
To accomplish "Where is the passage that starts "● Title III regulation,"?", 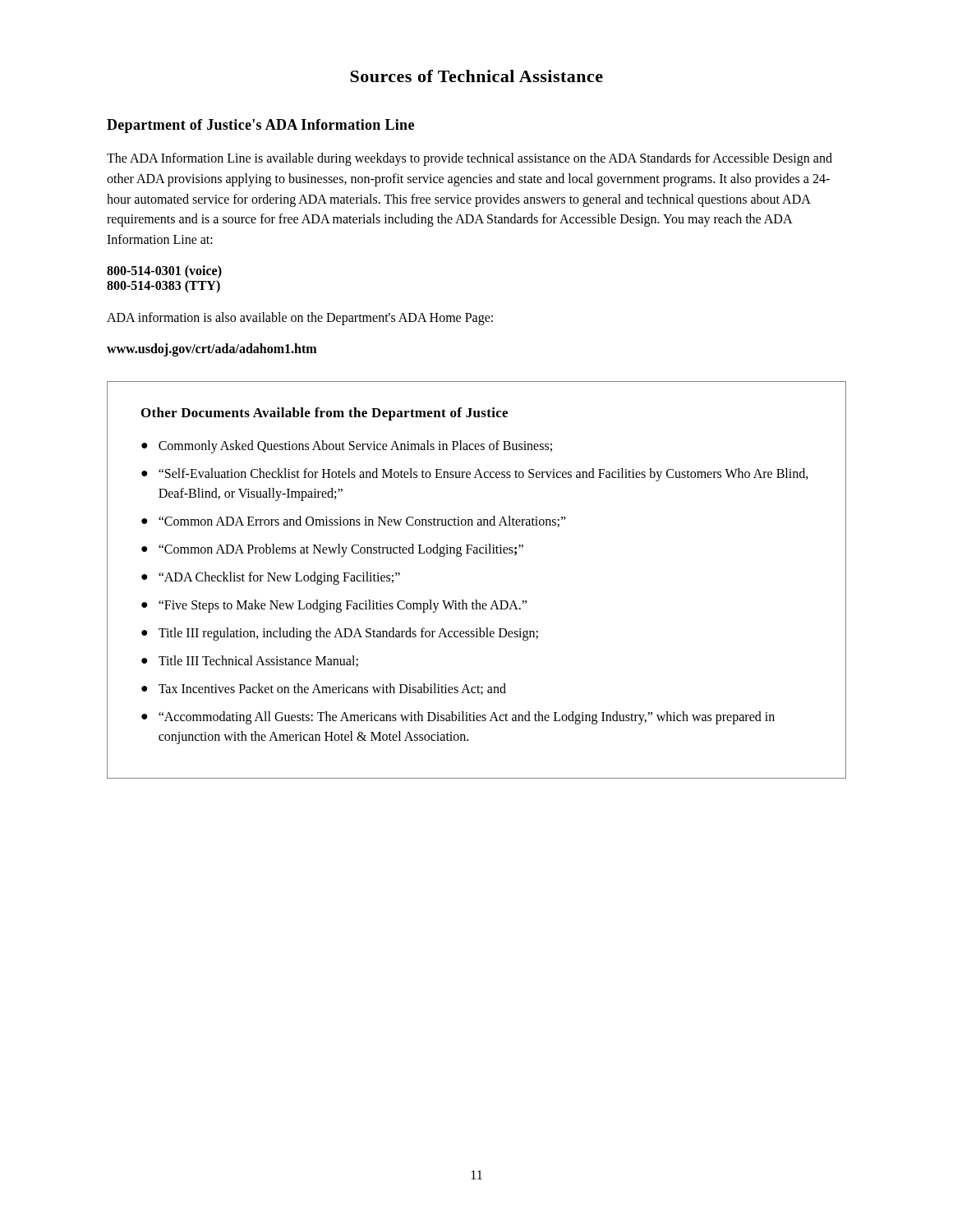I will pyautogui.click(x=340, y=633).
